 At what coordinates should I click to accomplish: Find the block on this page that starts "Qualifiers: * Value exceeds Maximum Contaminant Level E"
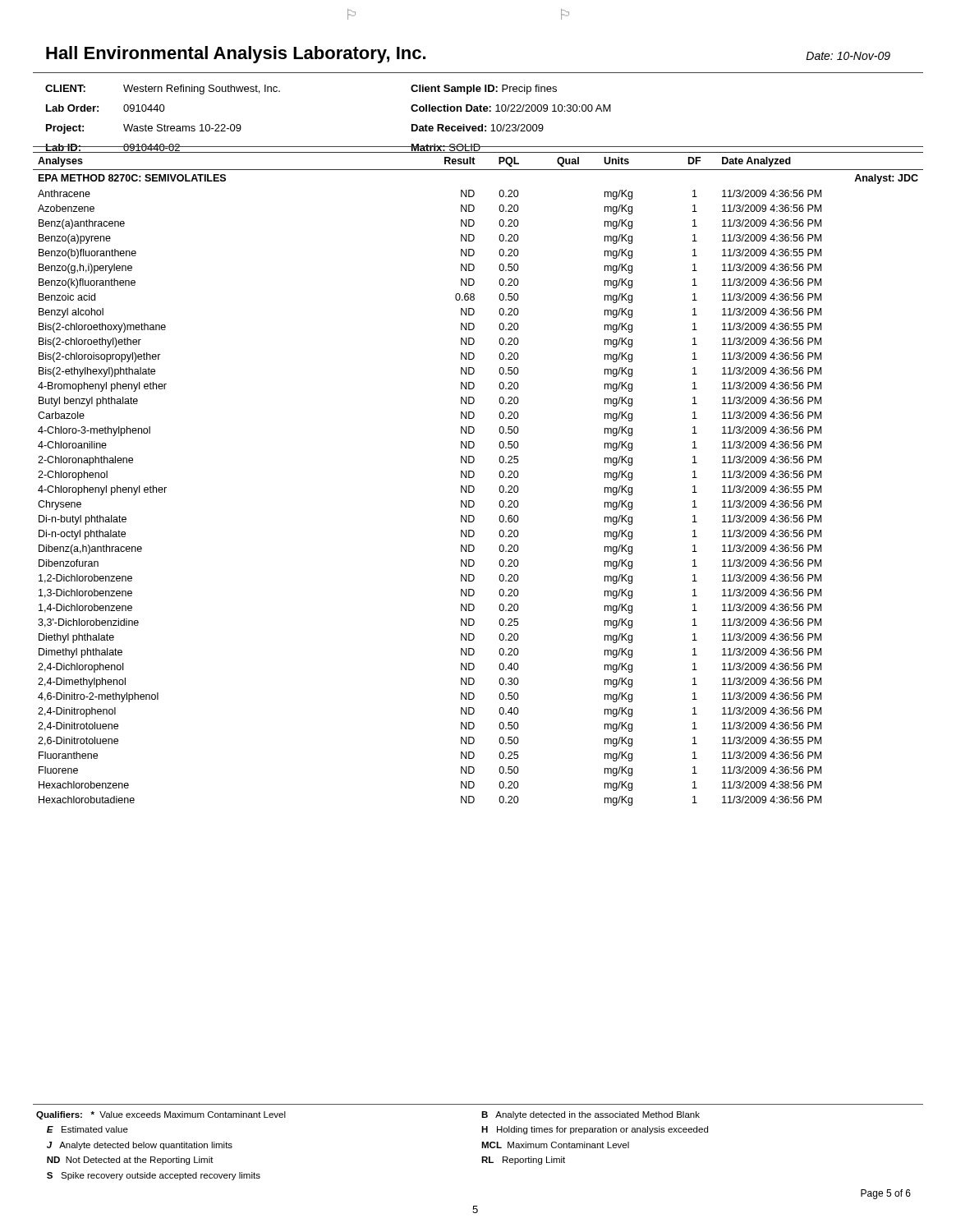click(x=478, y=1145)
